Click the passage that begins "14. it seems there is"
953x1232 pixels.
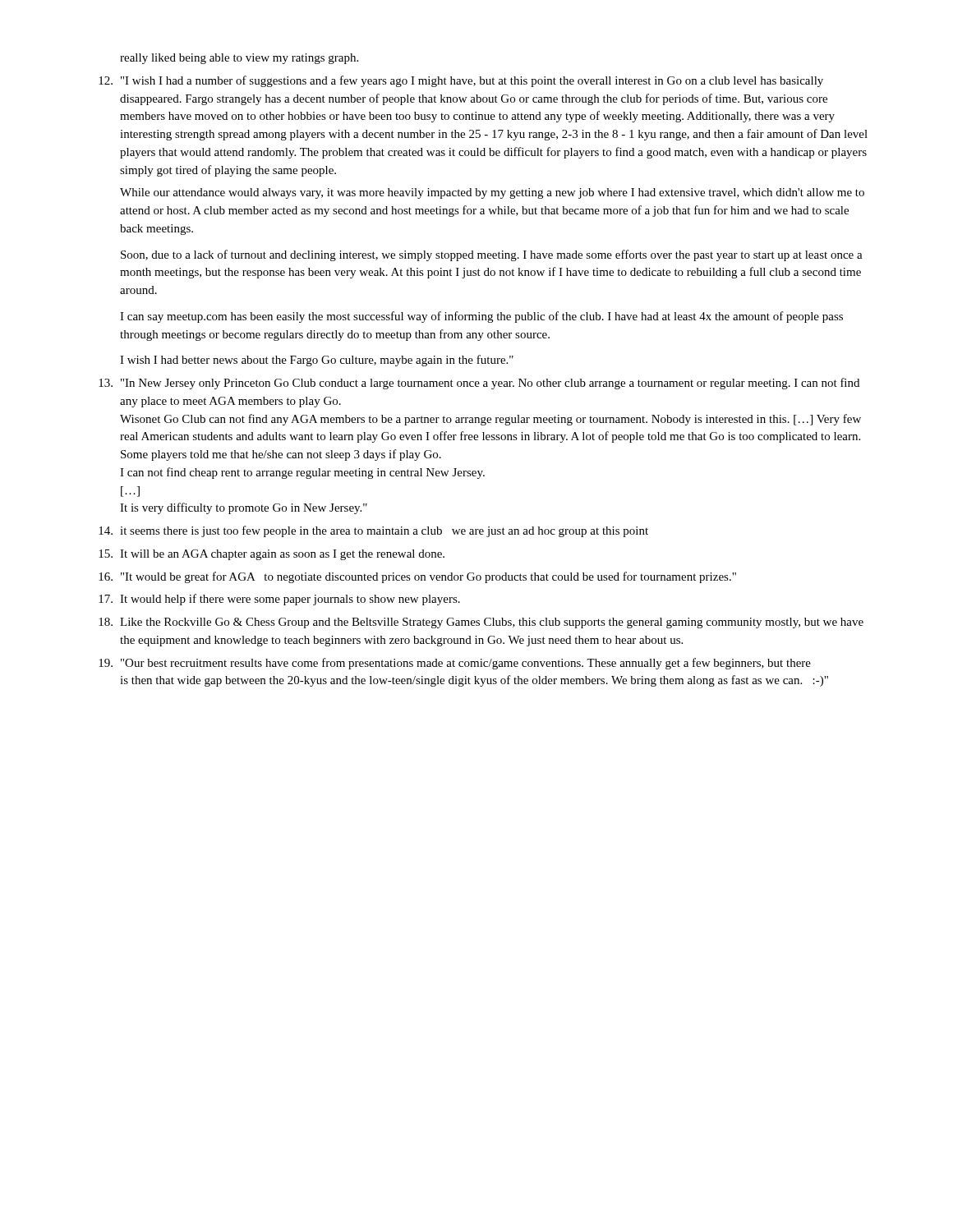(x=476, y=531)
